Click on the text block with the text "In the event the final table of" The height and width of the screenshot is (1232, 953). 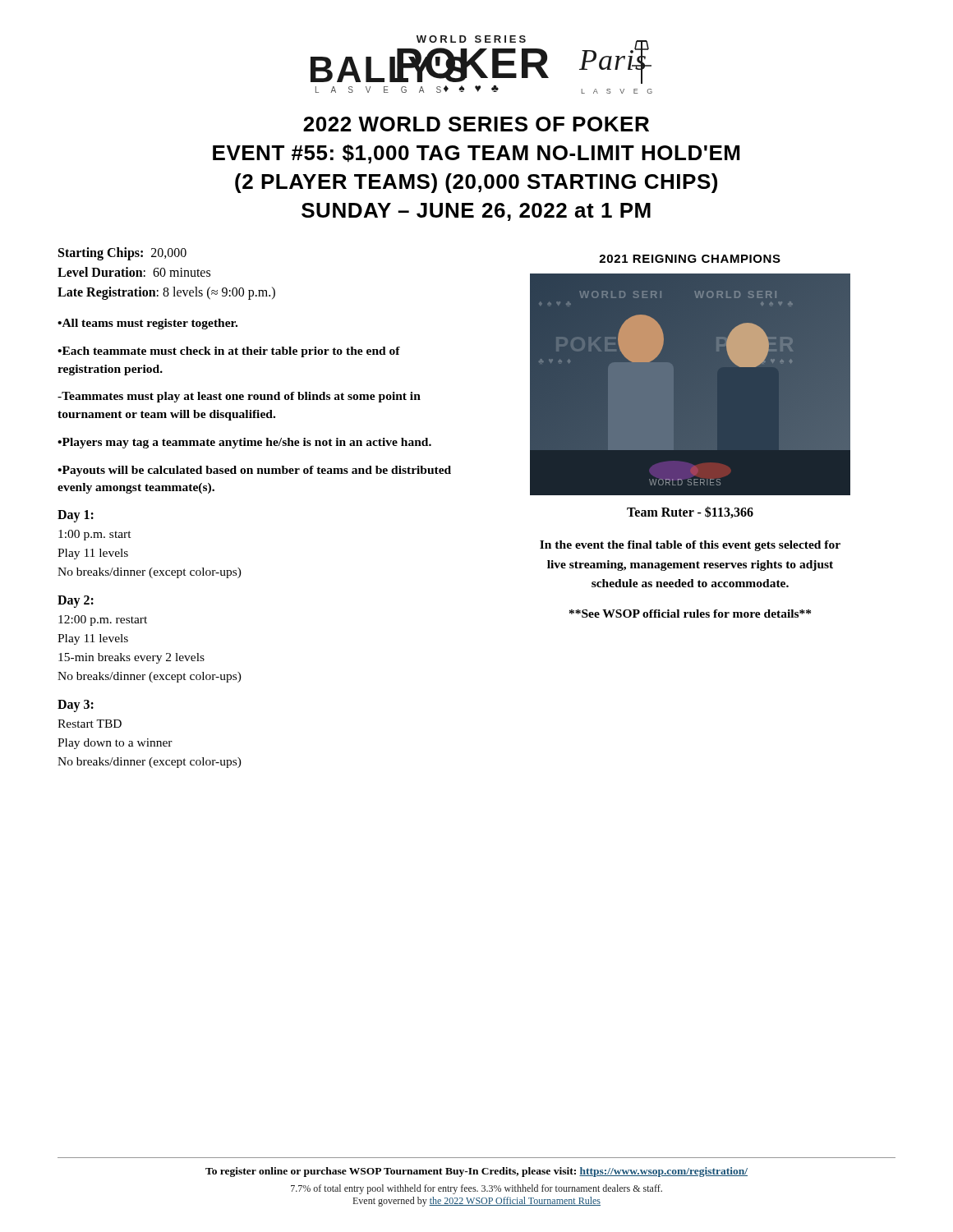click(690, 564)
